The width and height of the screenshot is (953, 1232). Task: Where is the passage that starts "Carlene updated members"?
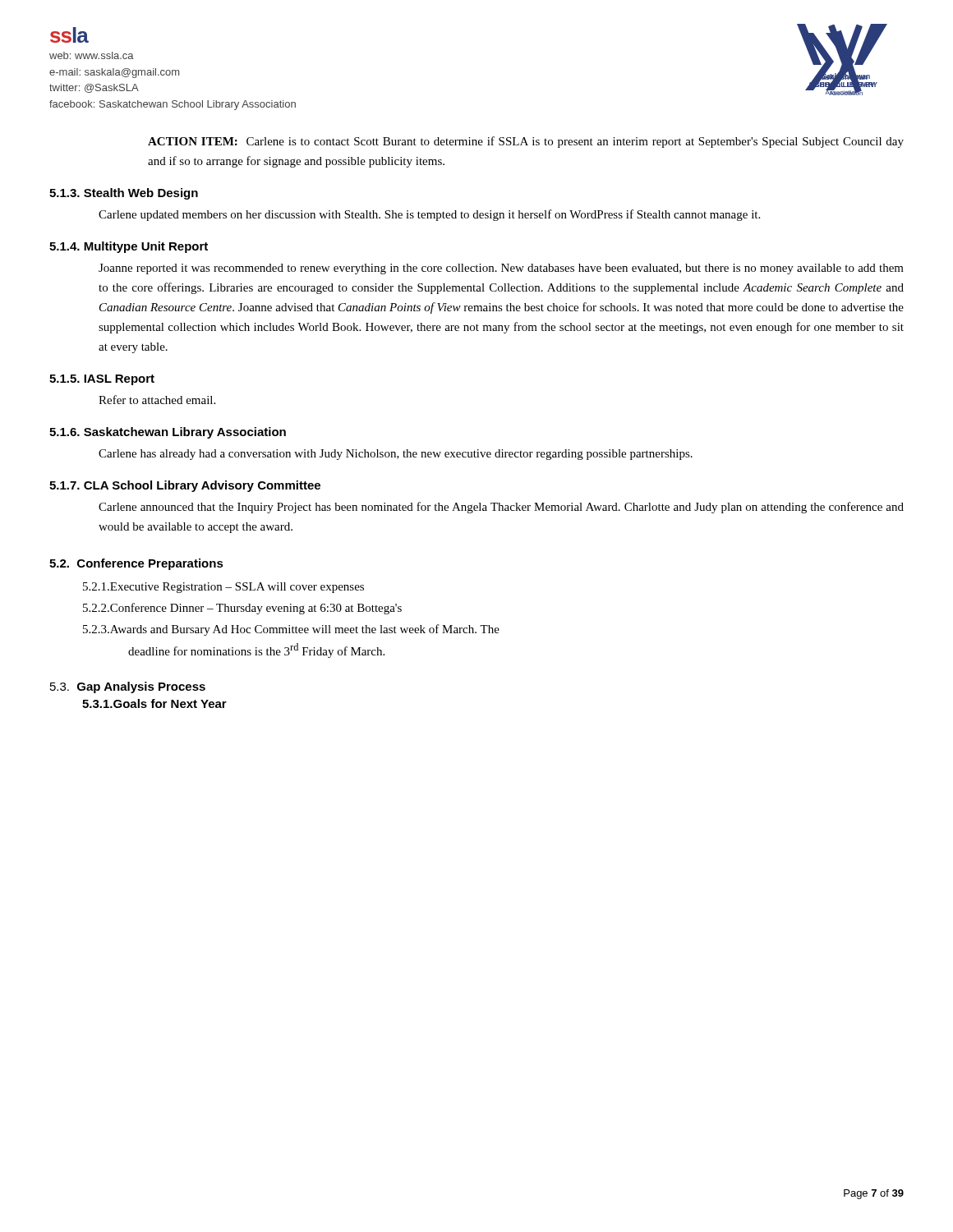click(430, 214)
